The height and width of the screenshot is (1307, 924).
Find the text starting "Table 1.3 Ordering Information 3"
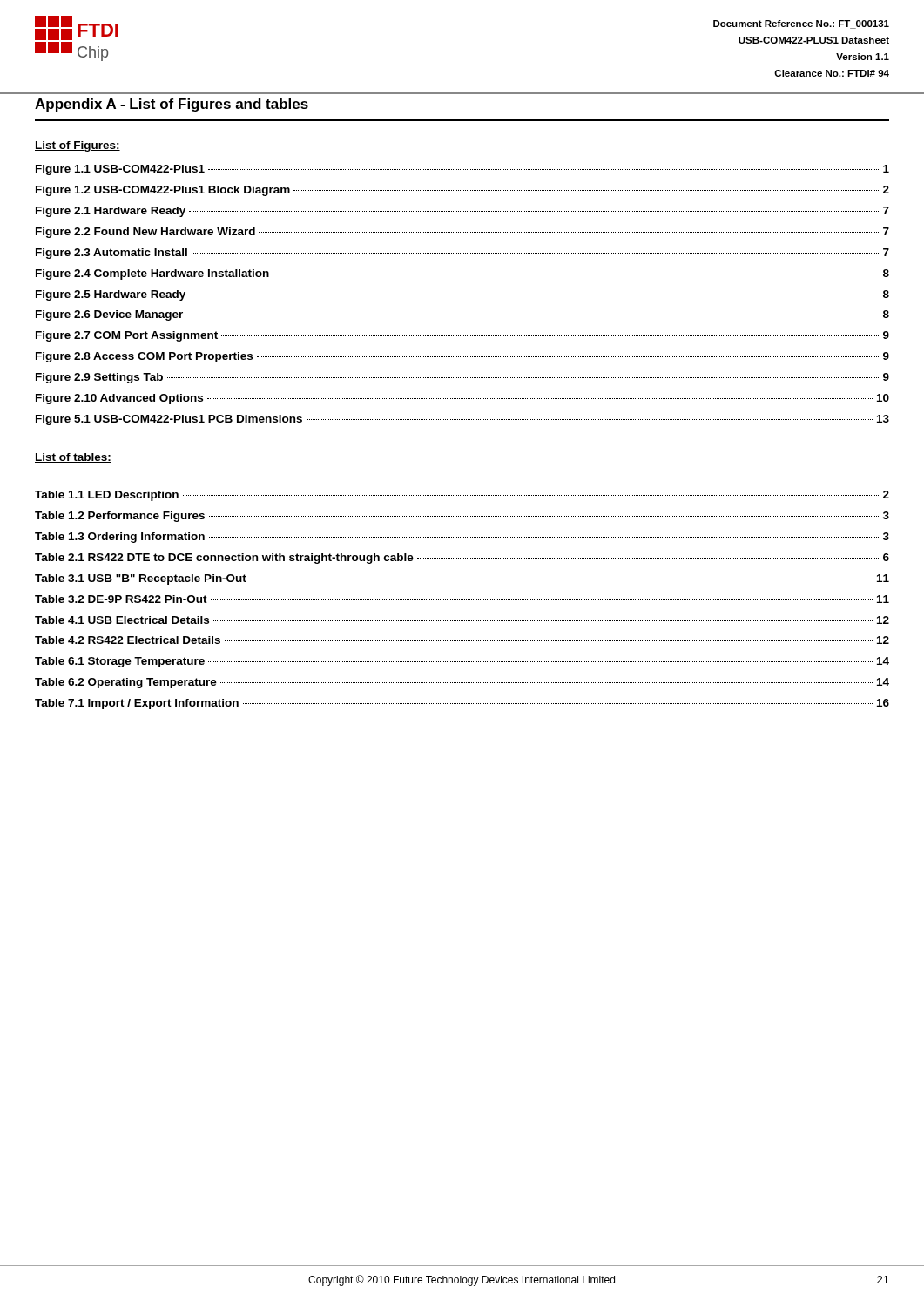point(462,537)
